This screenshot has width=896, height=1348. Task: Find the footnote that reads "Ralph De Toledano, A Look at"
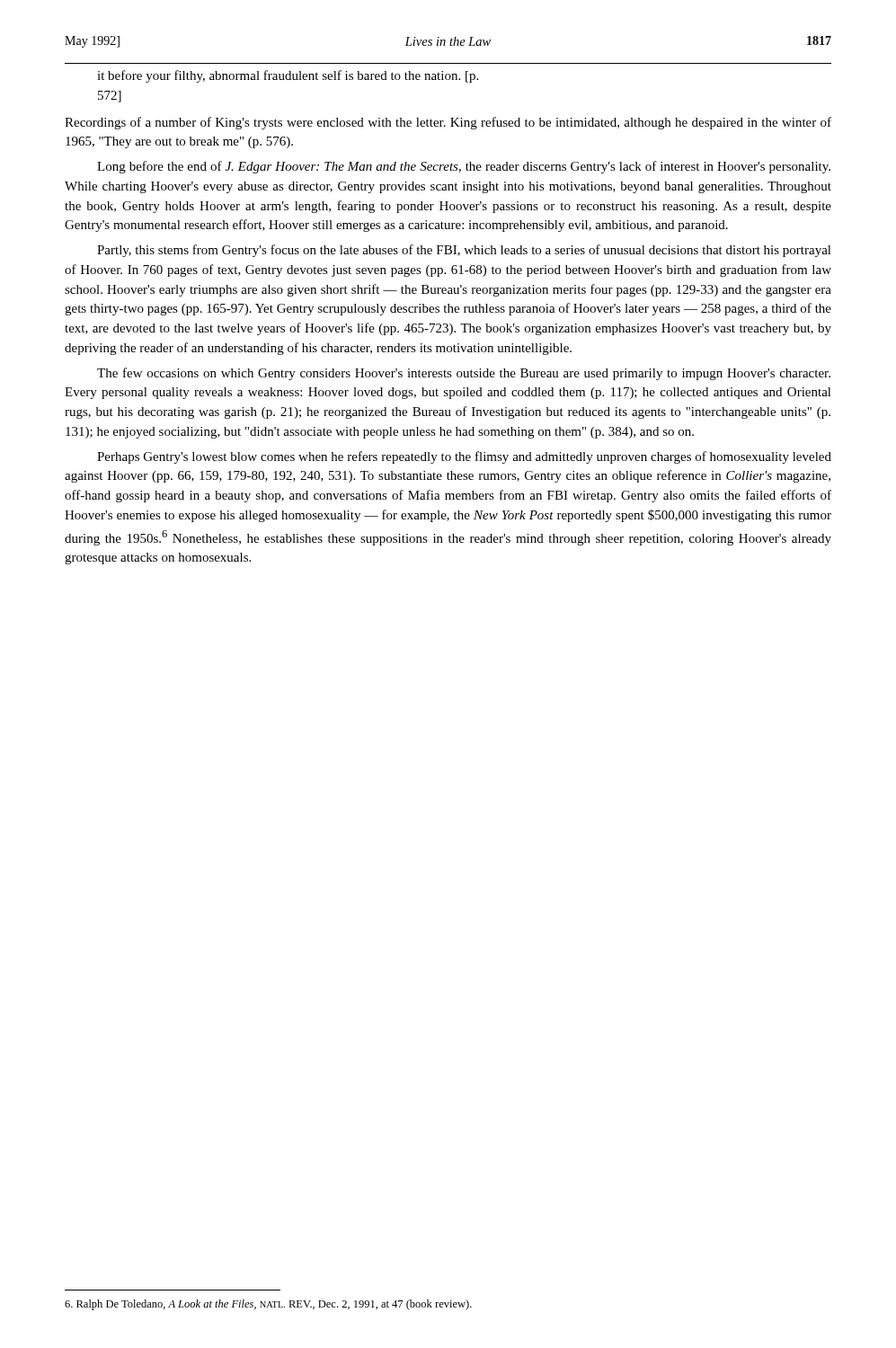coord(448,1304)
